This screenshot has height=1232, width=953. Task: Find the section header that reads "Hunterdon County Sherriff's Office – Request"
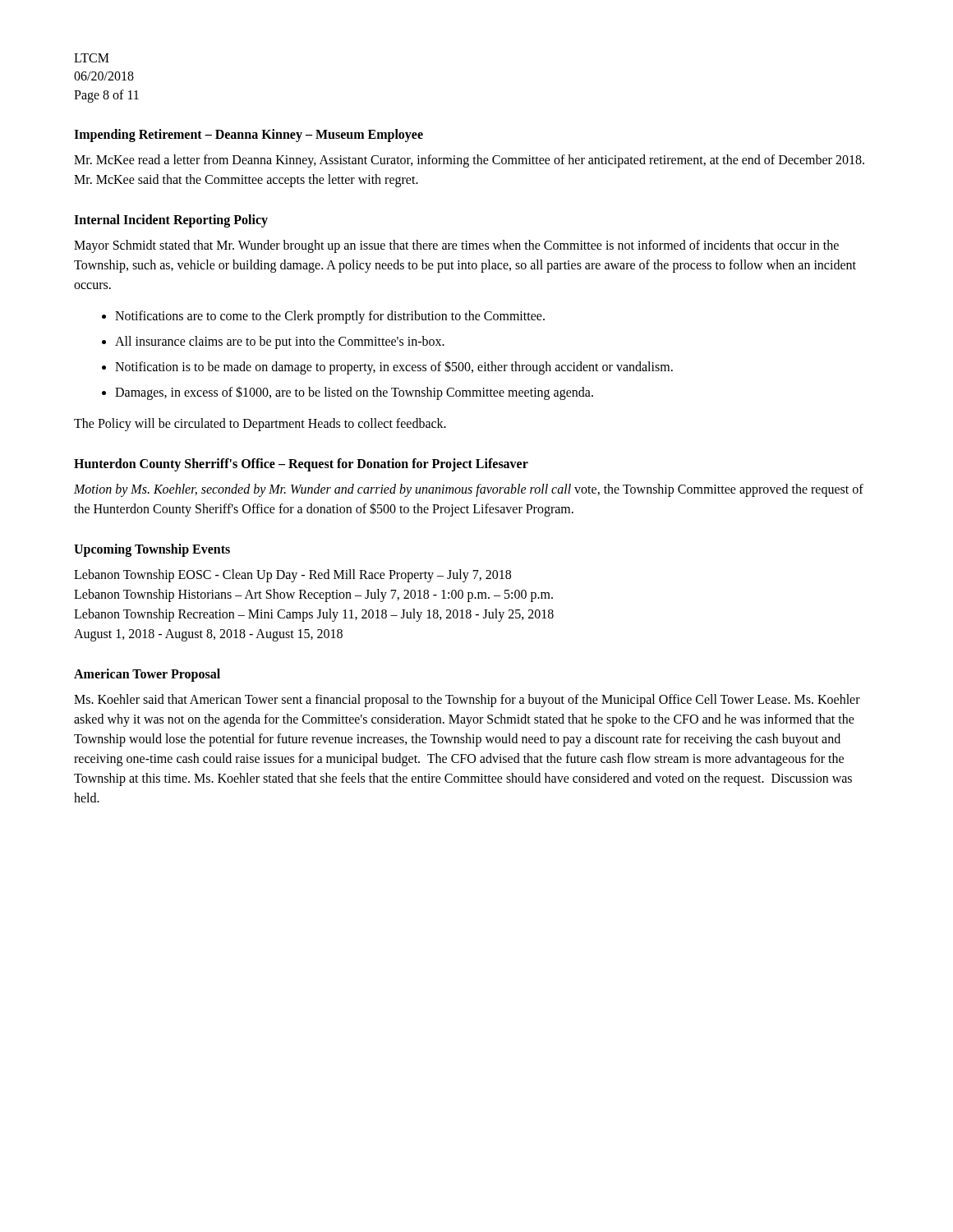(x=301, y=464)
